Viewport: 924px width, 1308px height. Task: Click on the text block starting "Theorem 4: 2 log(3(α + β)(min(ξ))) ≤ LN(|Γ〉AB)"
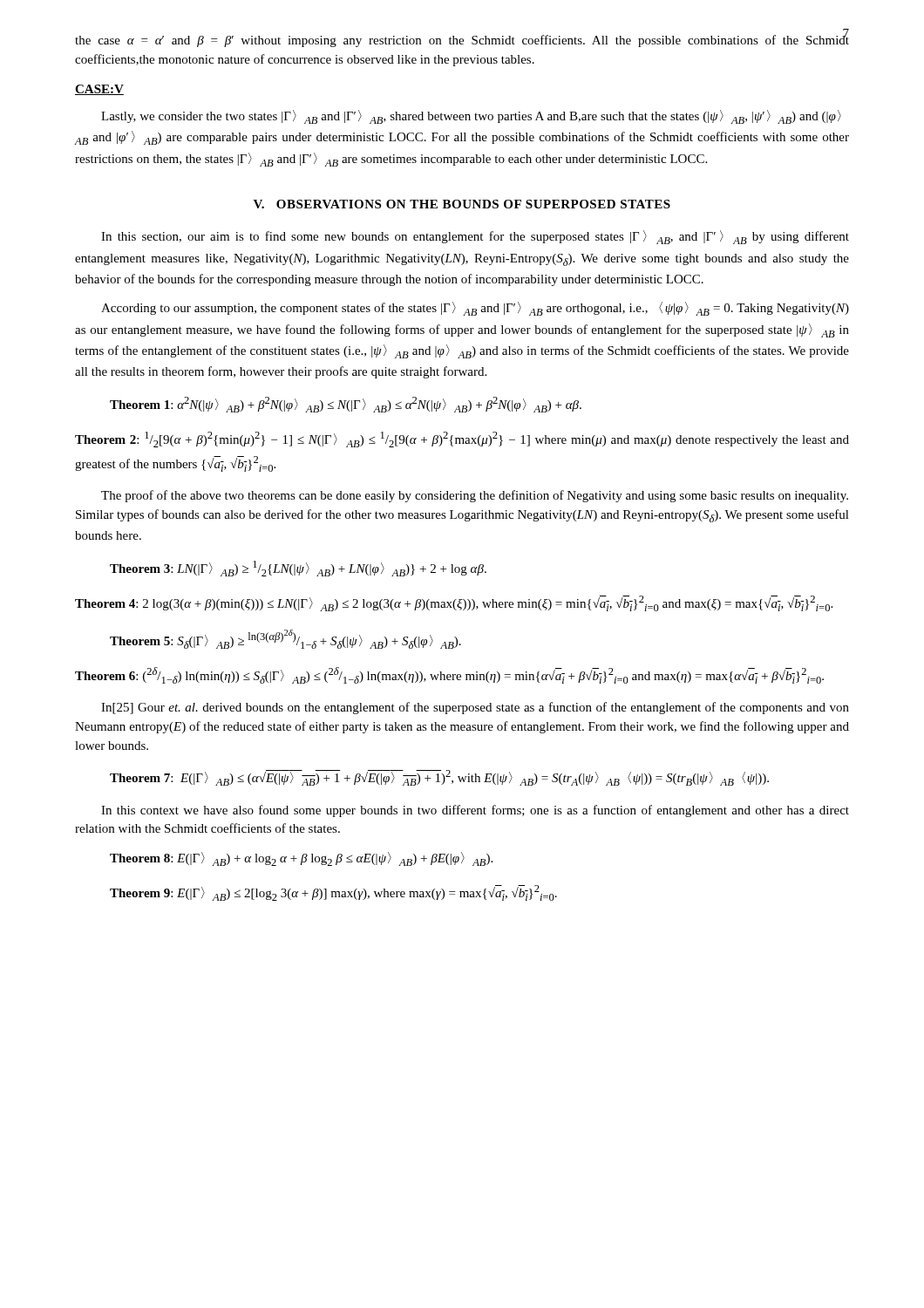tap(454, 603)
